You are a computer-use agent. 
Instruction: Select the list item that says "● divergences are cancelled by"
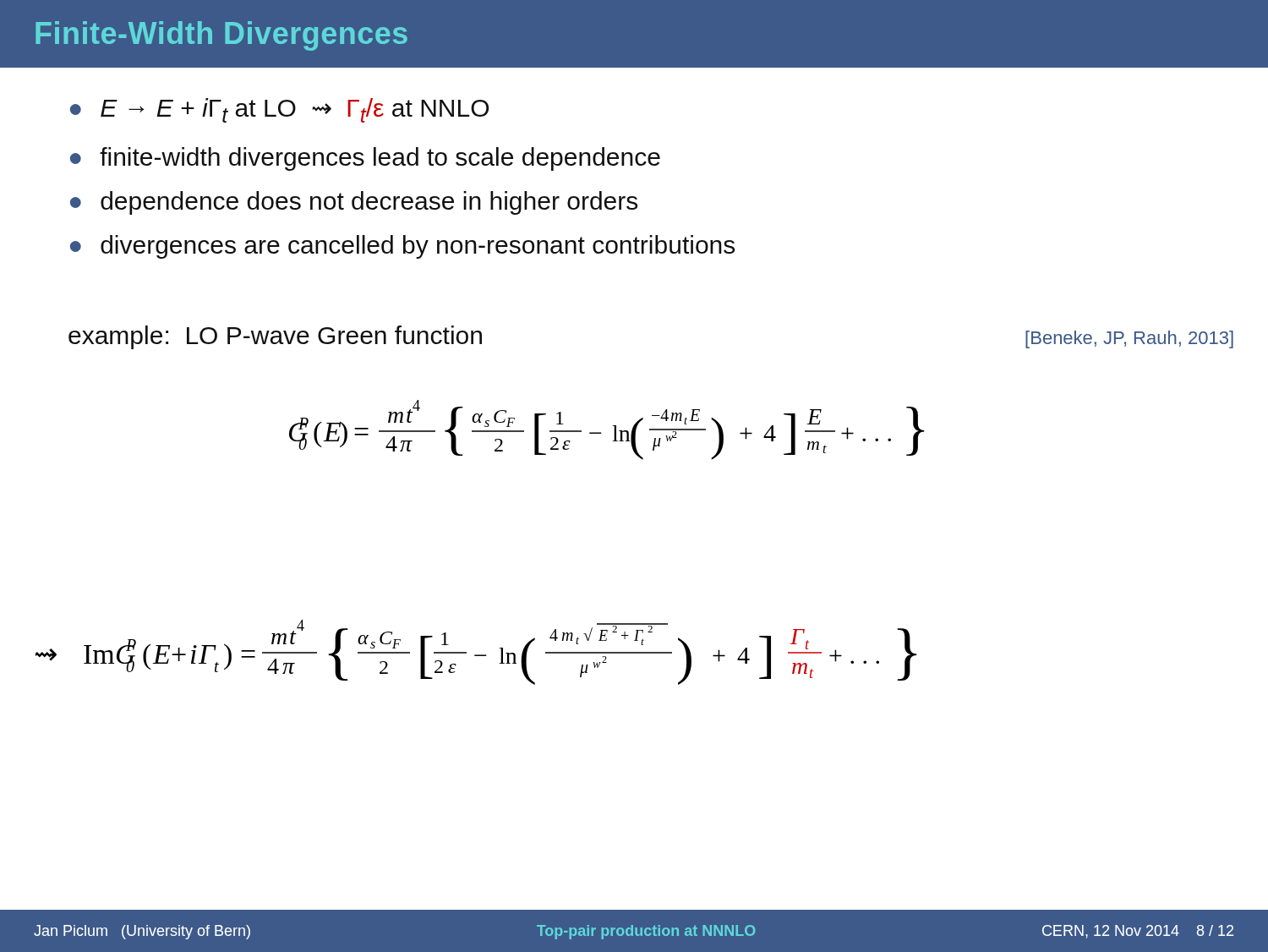pos(402,245)
